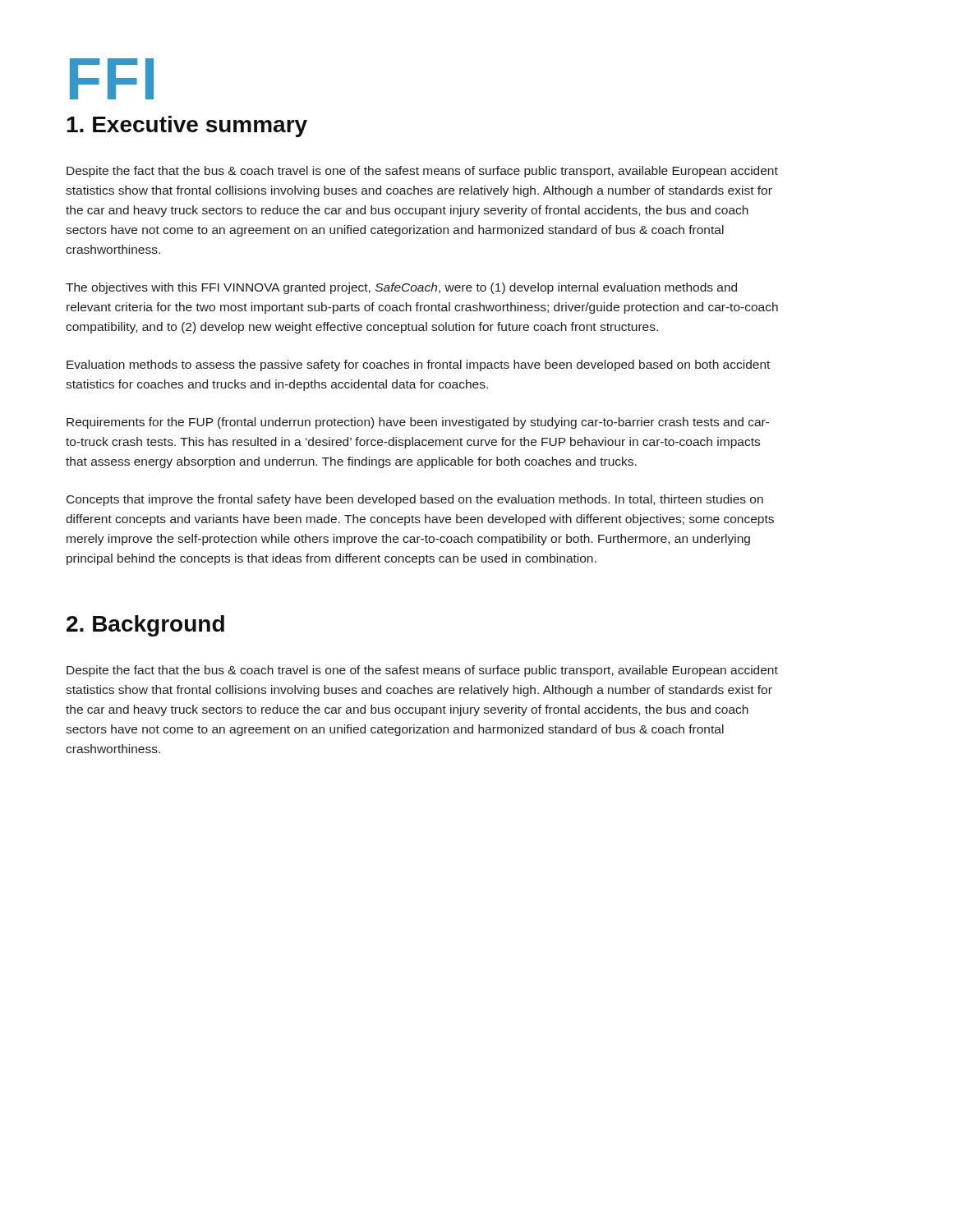Select the region starting "2. Background"

click(145, 626)
